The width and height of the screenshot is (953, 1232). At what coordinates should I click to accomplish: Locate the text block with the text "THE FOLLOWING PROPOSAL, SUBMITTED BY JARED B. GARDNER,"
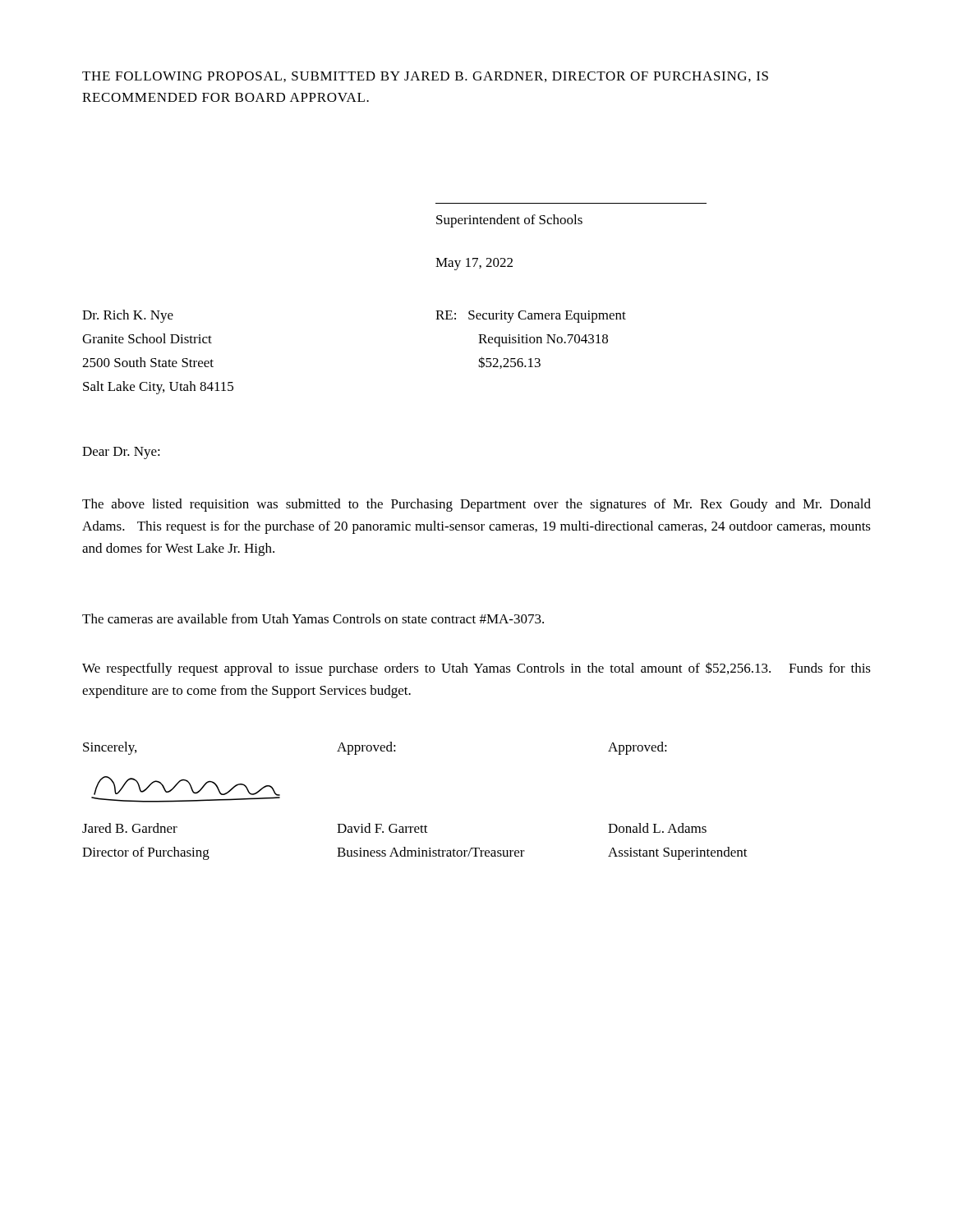click(426, 86)
